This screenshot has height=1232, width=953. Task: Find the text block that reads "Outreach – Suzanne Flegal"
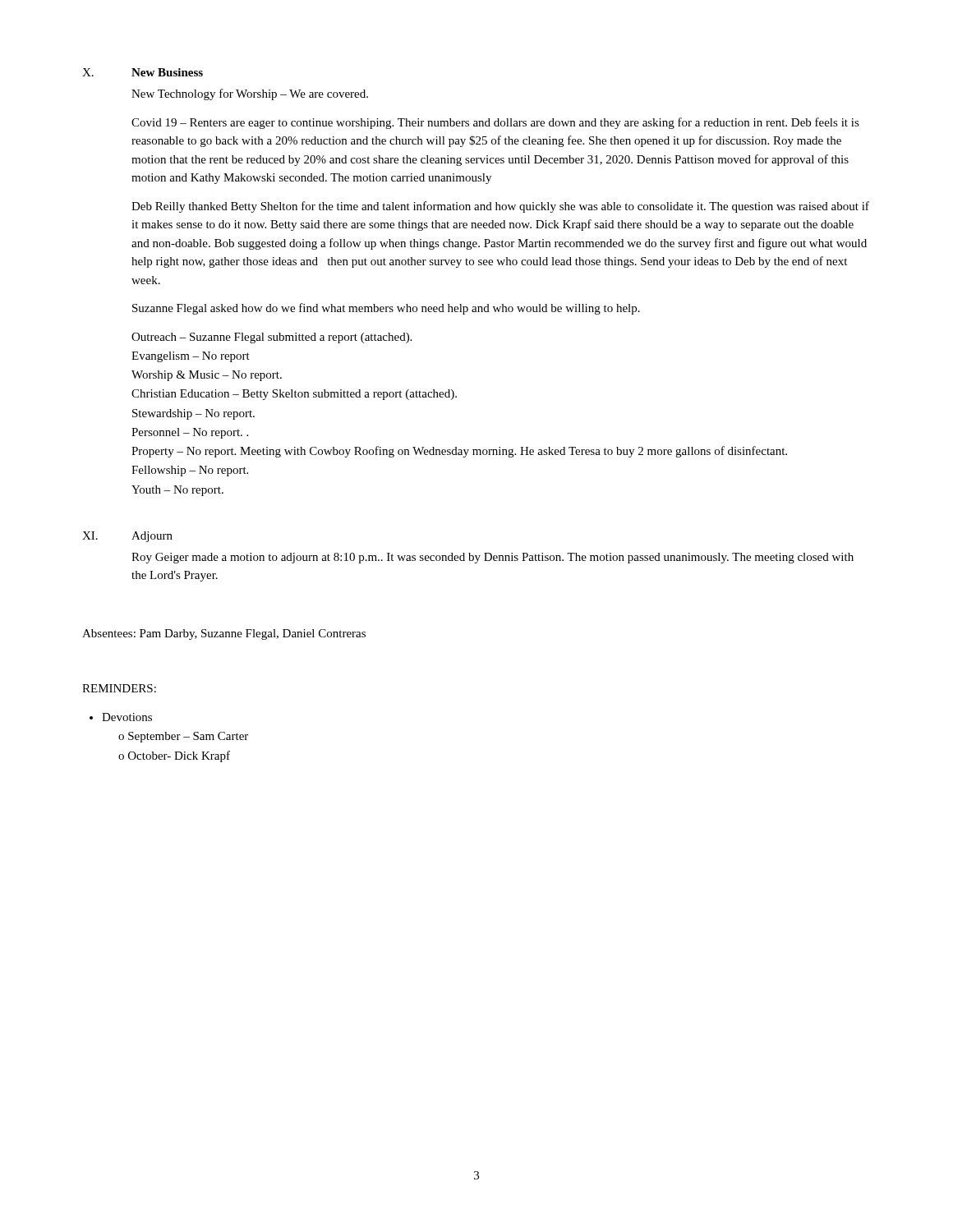tap(272, 338)
